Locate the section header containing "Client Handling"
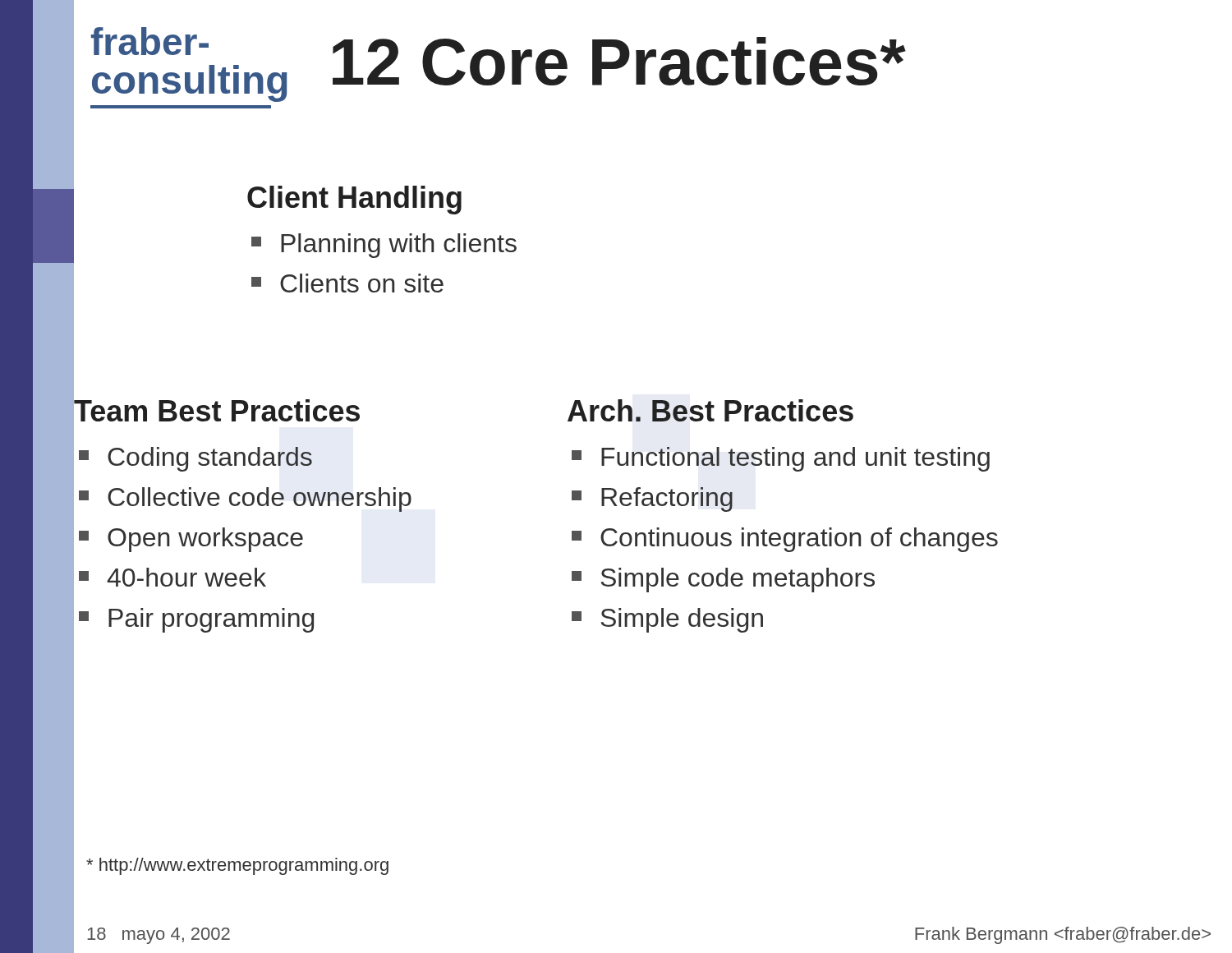The height and width of the screenshot is (953, 1232). click(355, 198)
